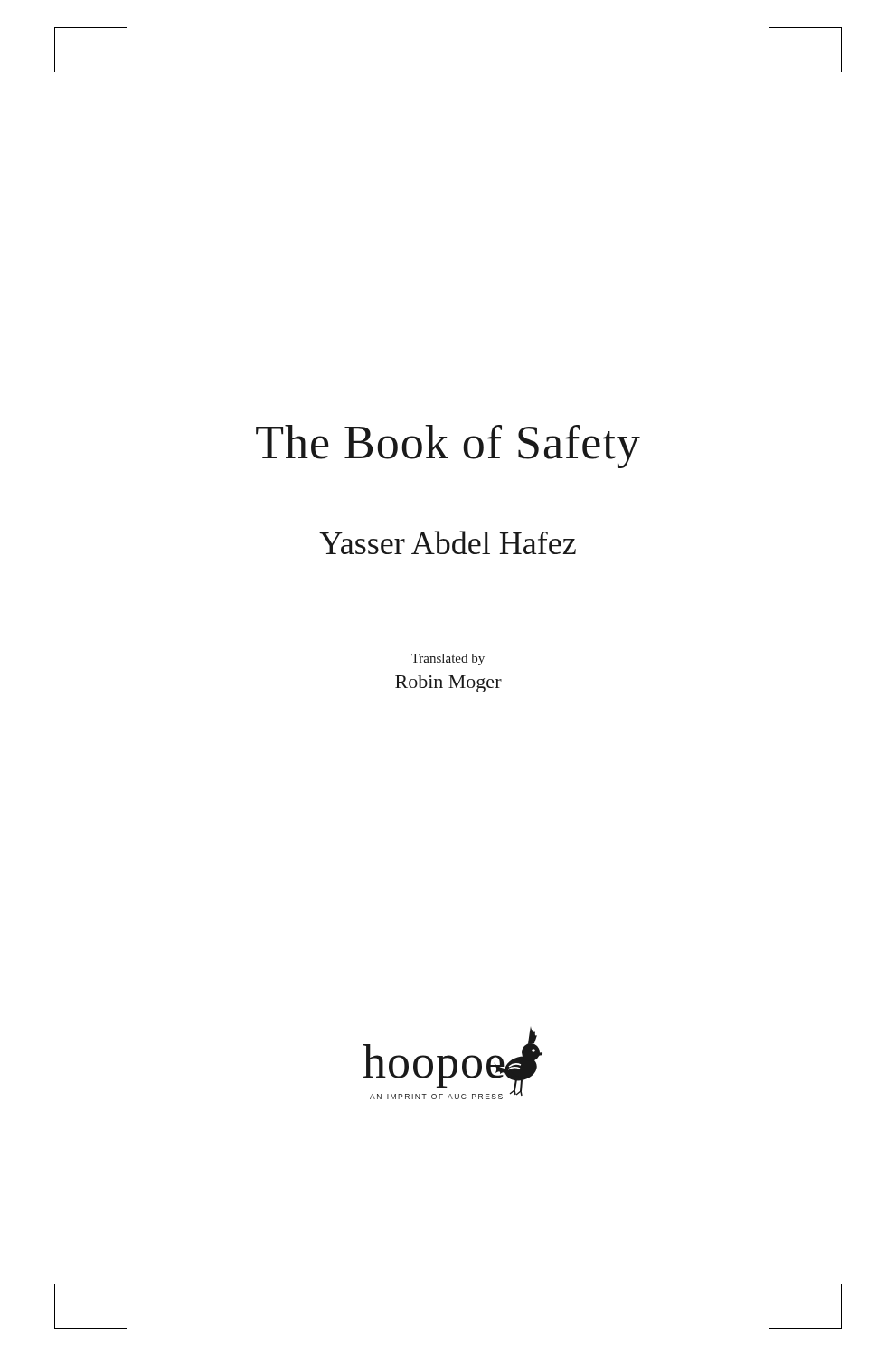Click where it says "The Book of Safety"
The height and width of the screenshot is (1356, 896).
point(448,443)
